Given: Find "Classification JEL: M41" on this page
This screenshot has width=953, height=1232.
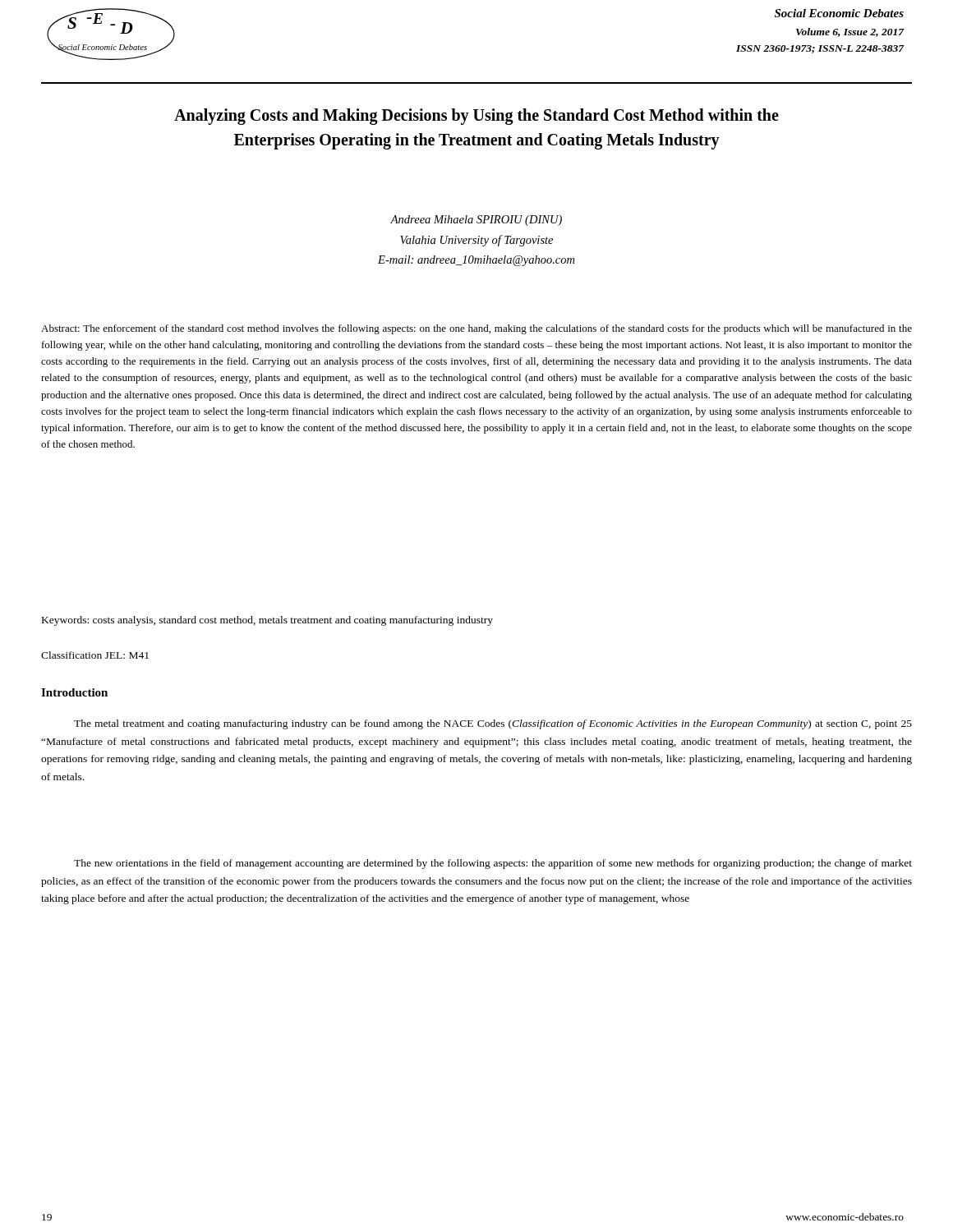Looking at the screenshot, I should 95,655.
